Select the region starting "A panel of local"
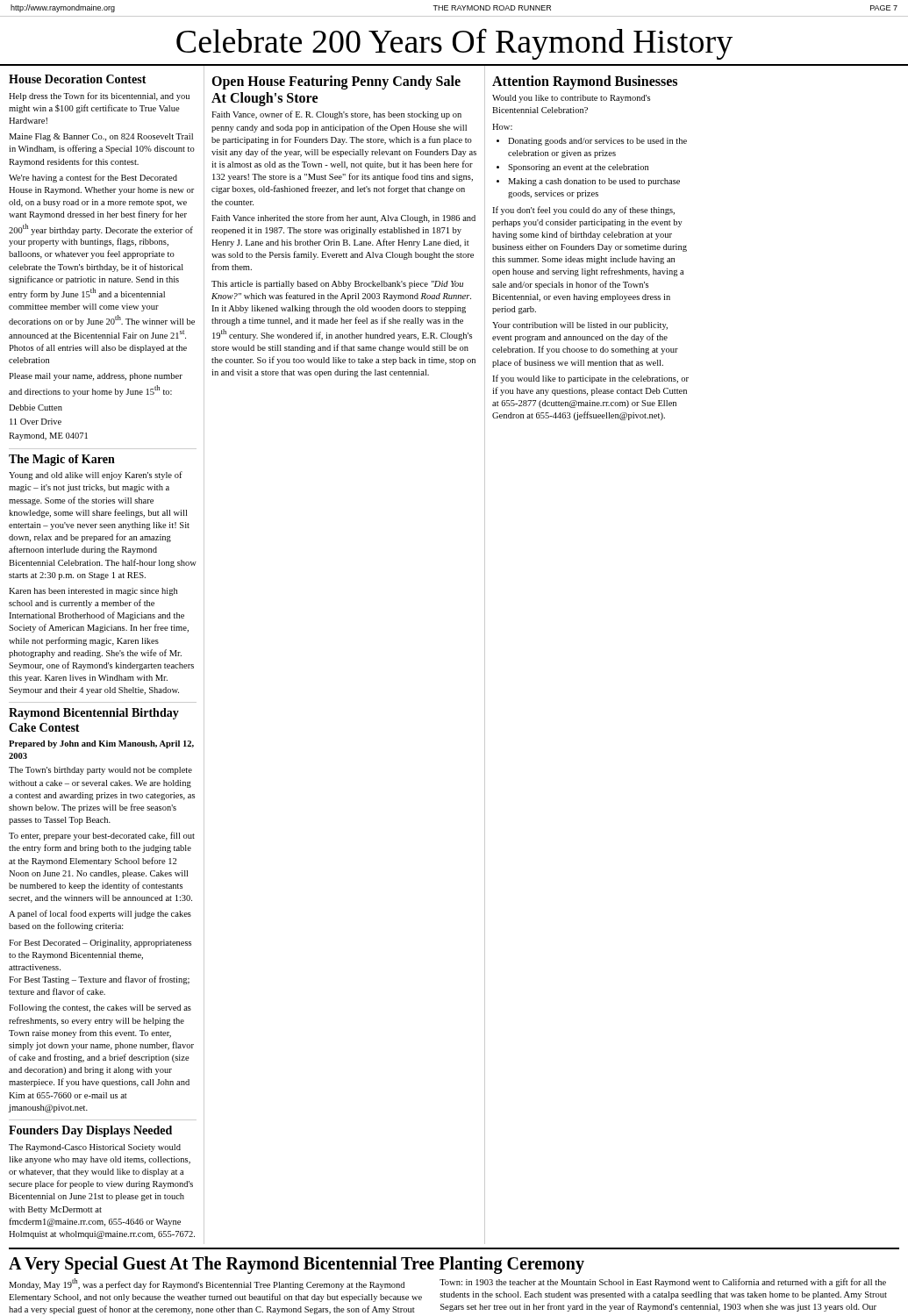This screenshot has height=1316, width=908. 100,920
